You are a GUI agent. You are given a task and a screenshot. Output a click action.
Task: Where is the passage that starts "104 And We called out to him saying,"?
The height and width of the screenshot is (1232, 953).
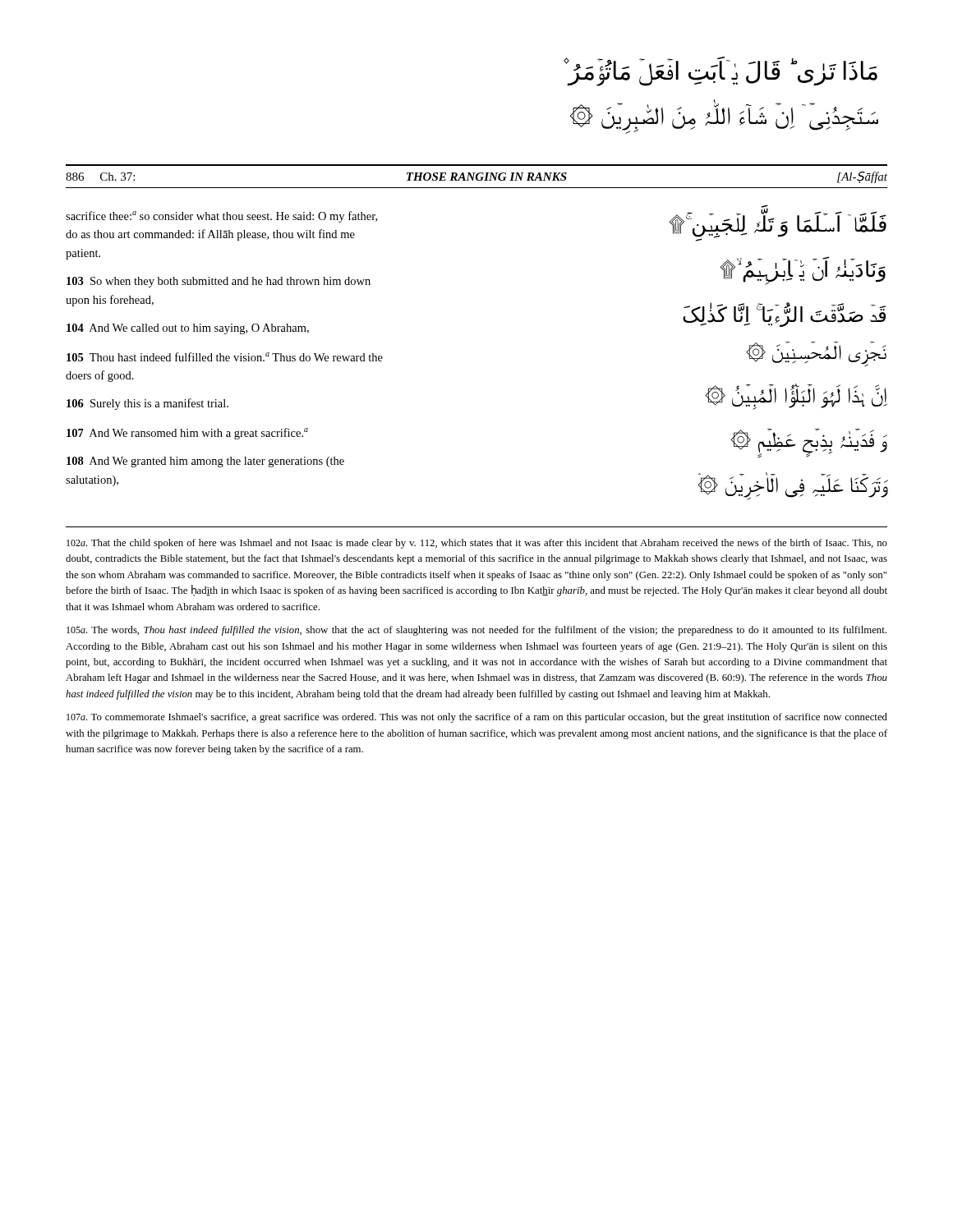(x=188, y=328)
